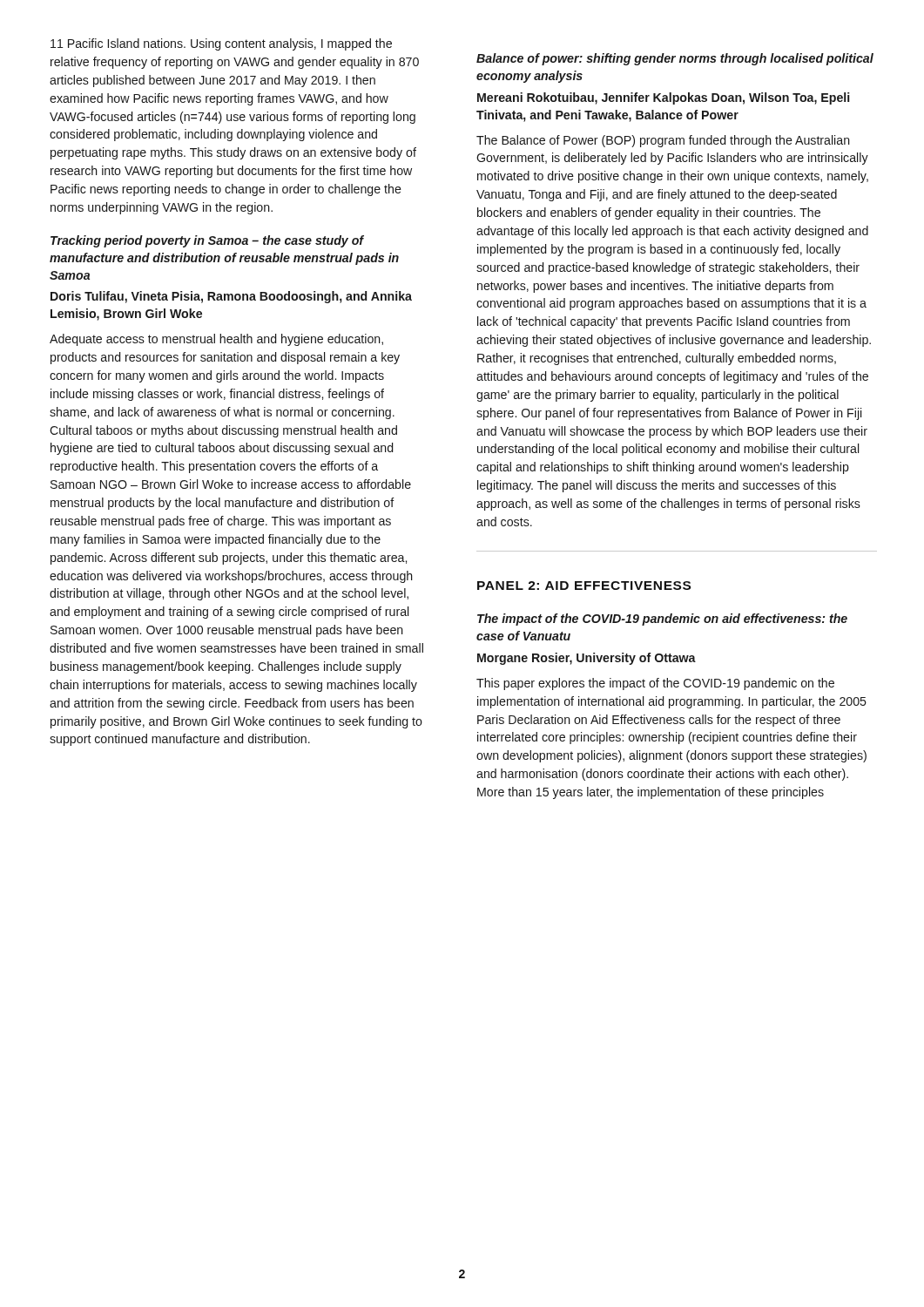Find the text starting "Tracking period poverty in Samoa – the"
Screen dimensions: 1307x924
[237, 258]
